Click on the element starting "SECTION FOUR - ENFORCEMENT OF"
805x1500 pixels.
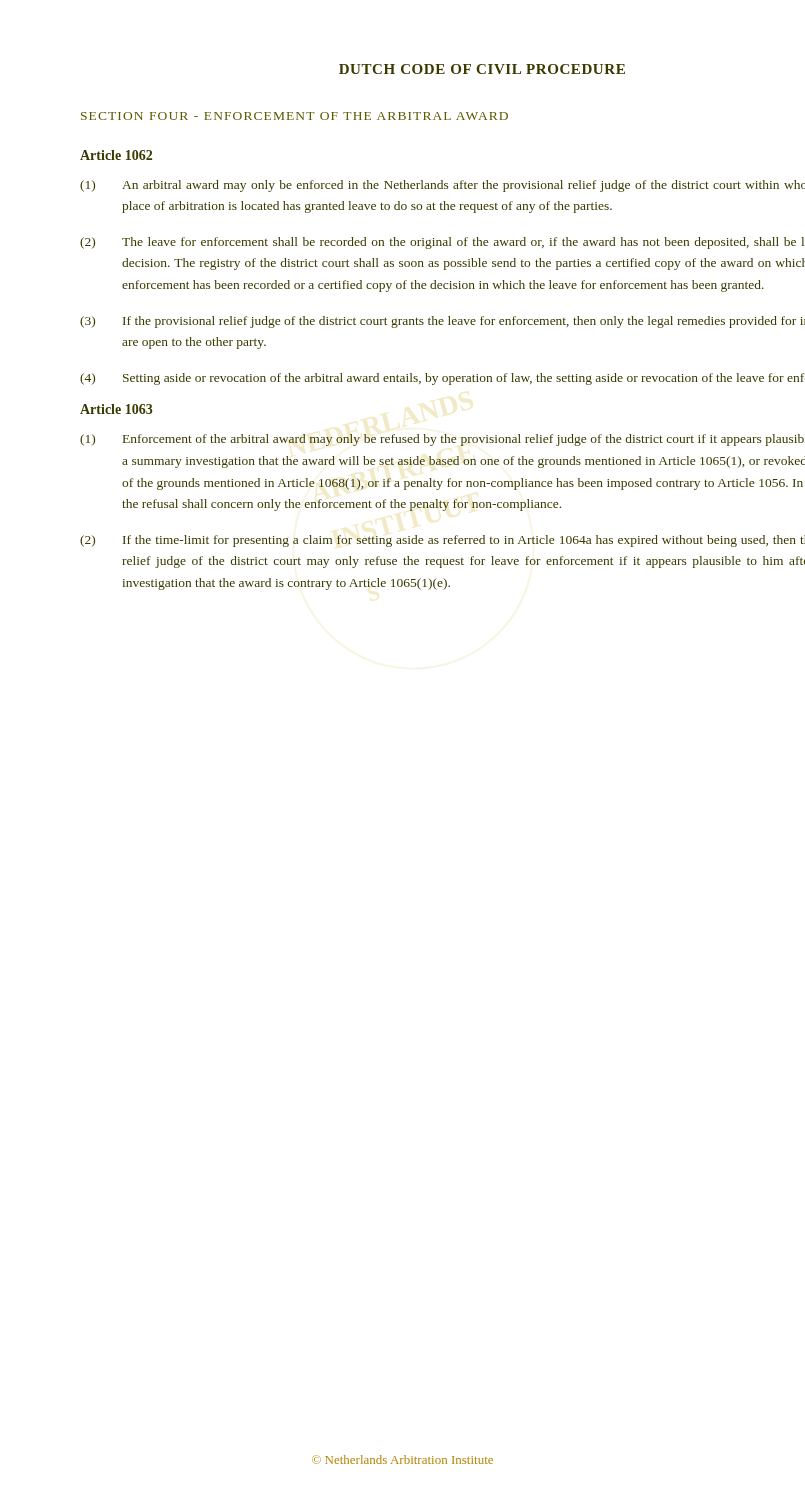pyautogui.click(x=295, y=116)
